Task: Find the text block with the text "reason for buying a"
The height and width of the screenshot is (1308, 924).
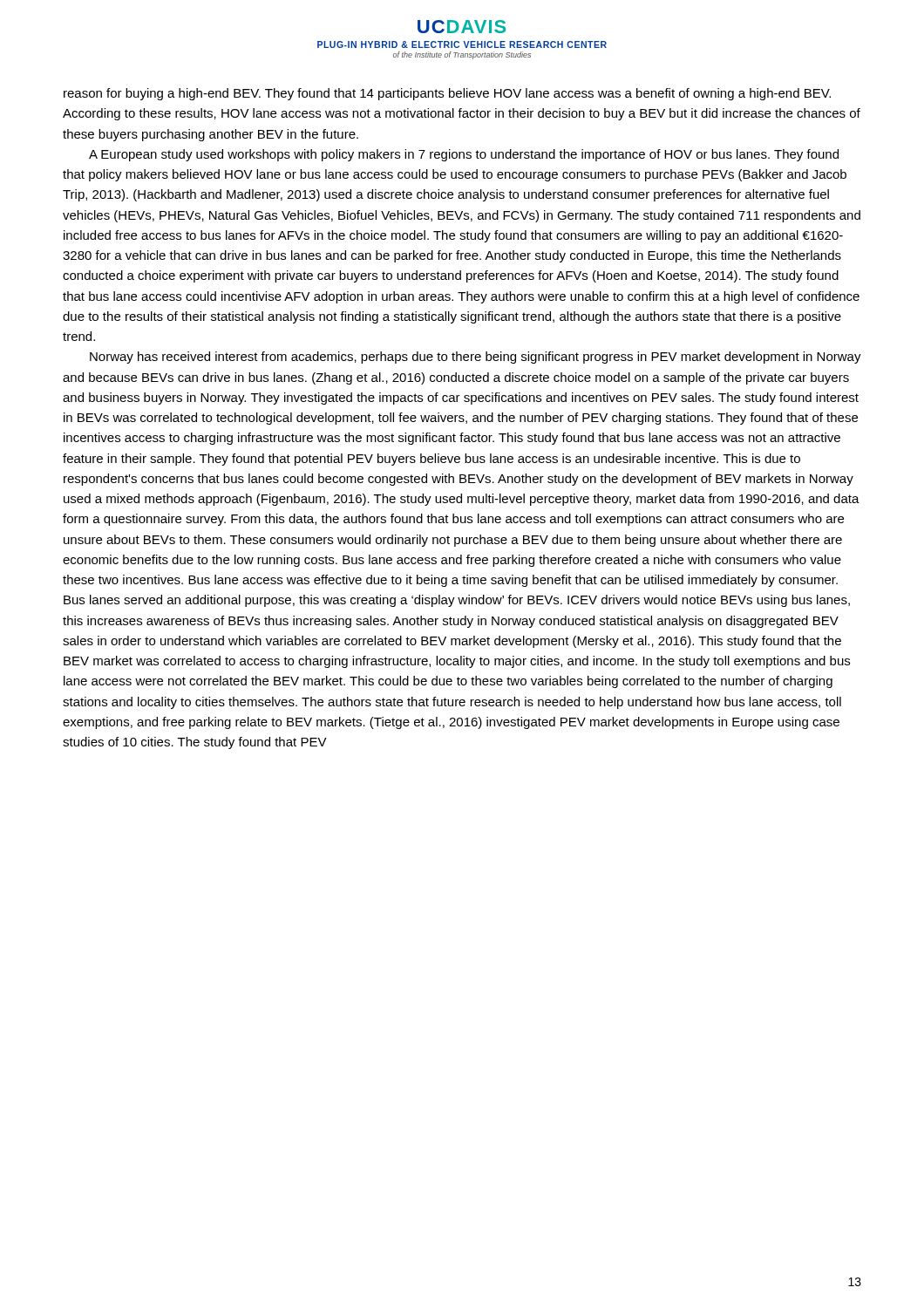Action: [462, 417]
